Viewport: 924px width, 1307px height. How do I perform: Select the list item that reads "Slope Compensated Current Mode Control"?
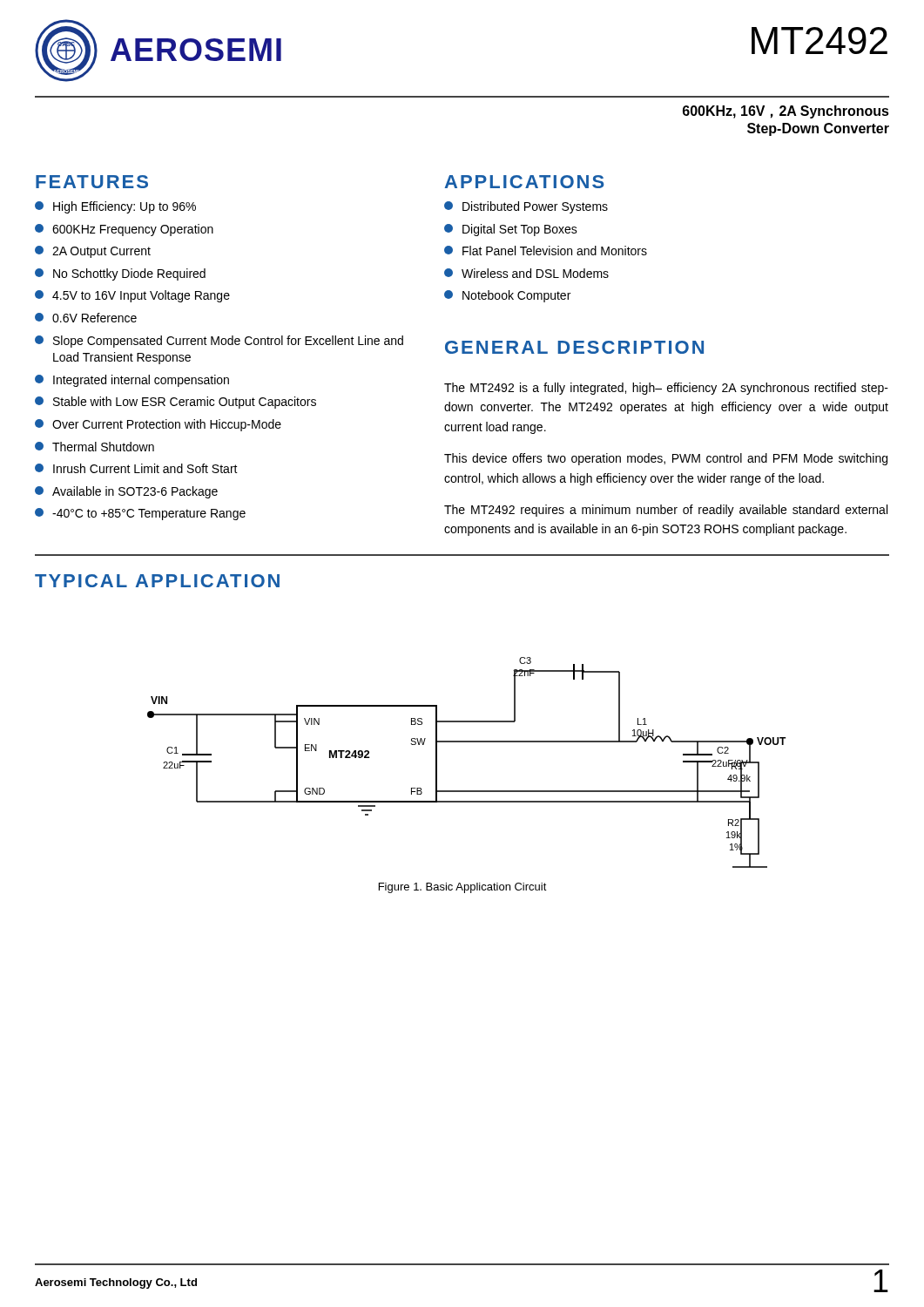tap(228, 349)
